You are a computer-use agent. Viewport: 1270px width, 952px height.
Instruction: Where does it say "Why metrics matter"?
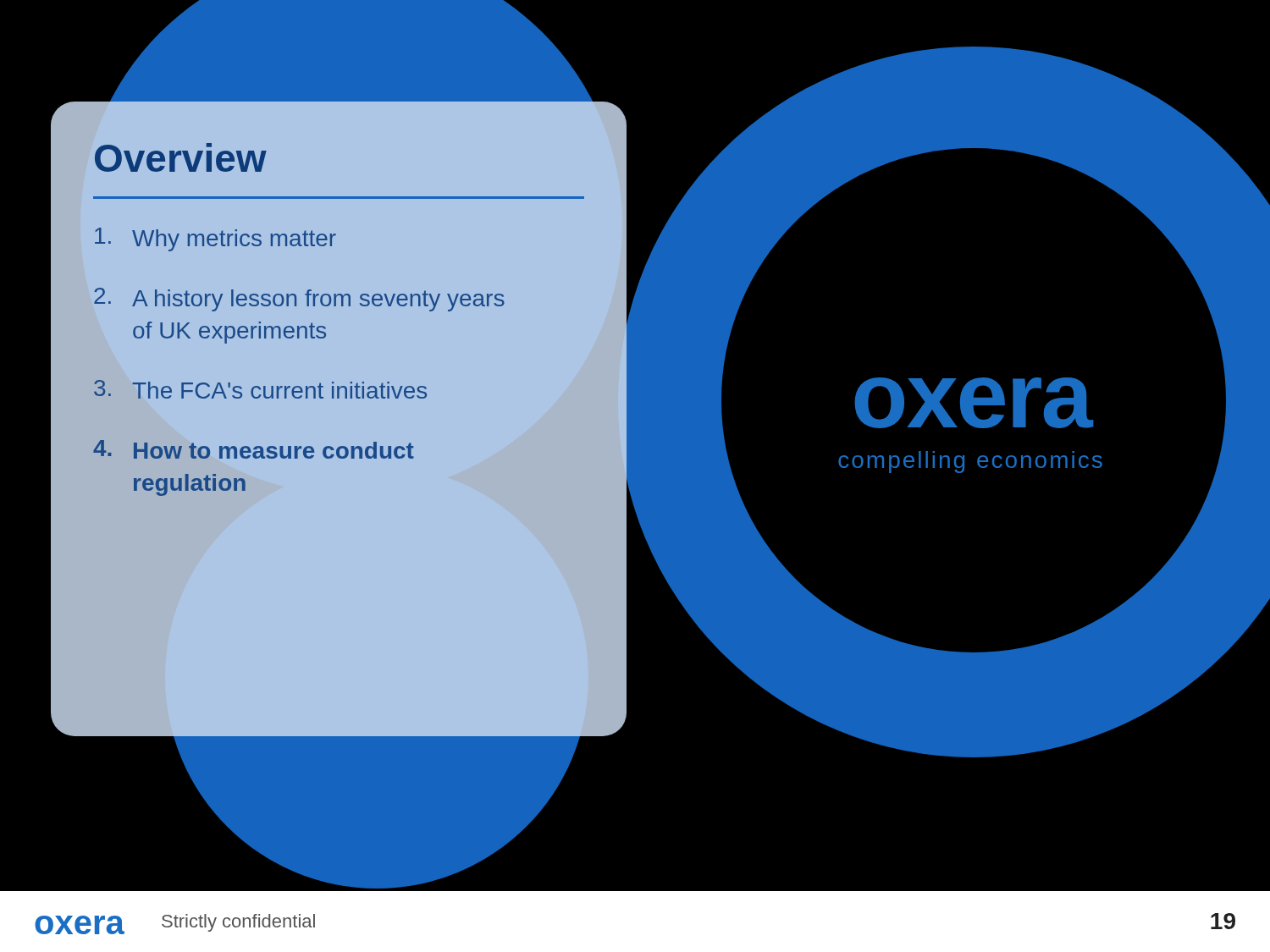[215, 239]
